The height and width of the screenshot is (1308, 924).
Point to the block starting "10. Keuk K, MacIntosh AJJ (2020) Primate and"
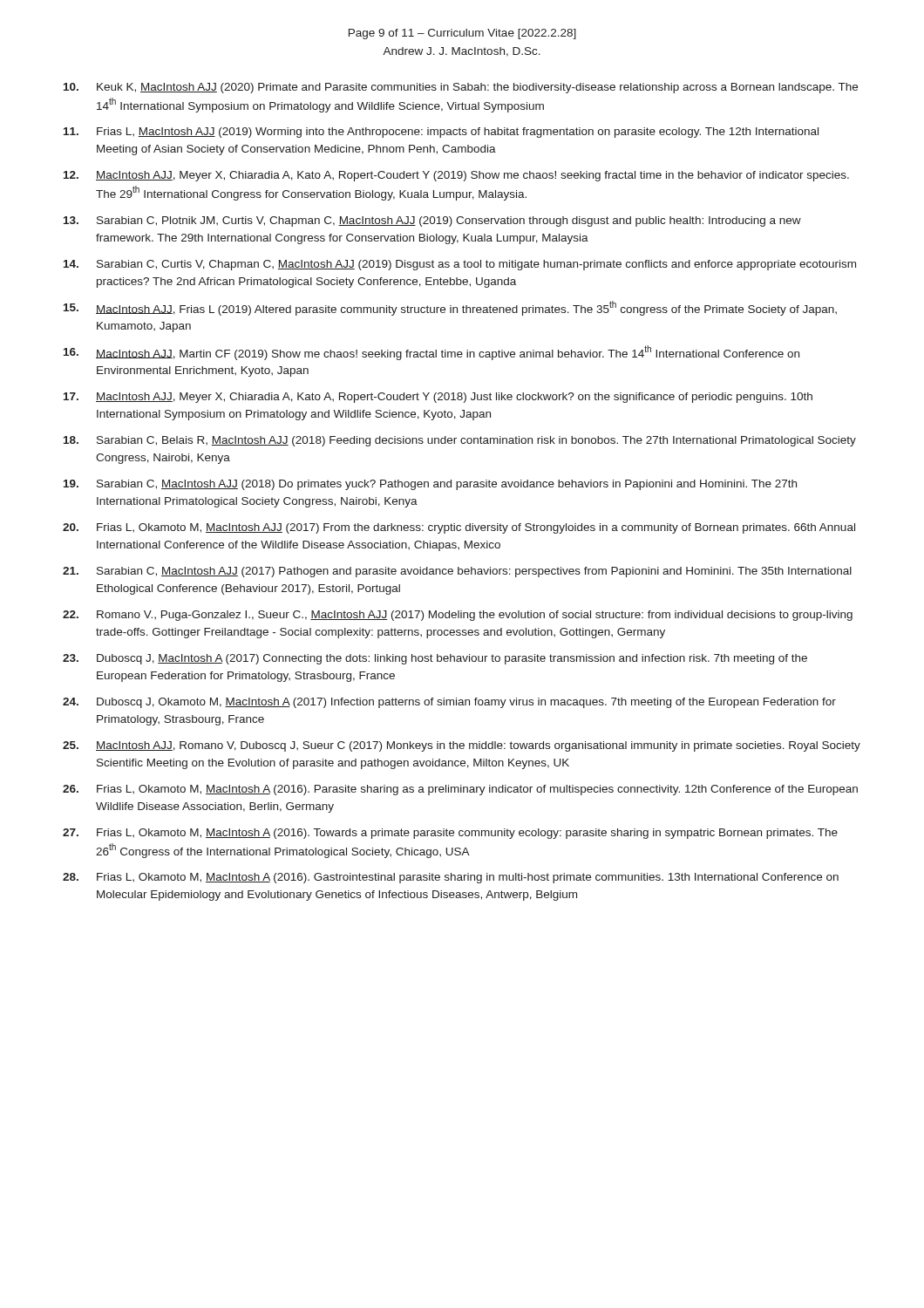pos(462,96)
